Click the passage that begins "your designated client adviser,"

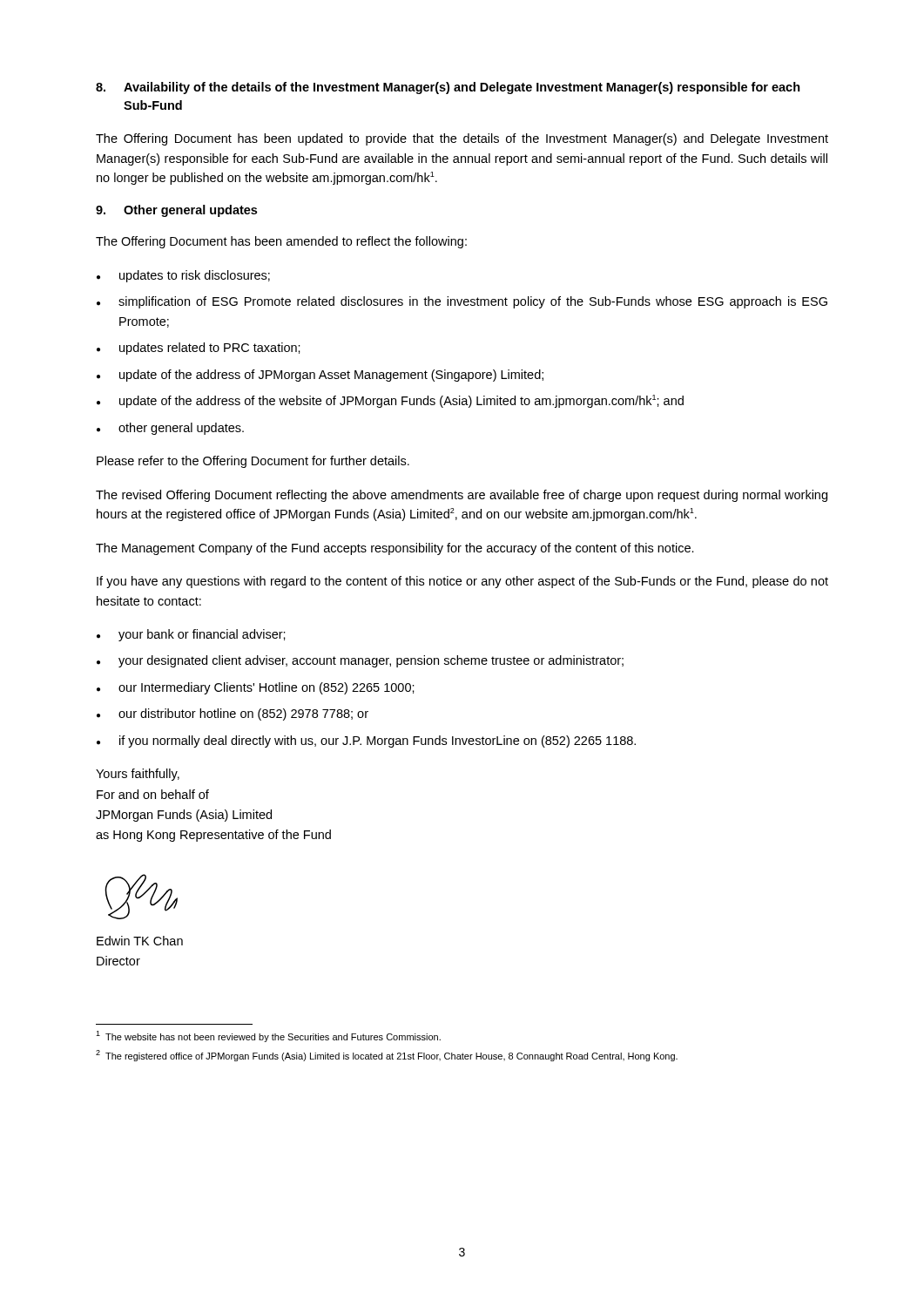(x=360, y=661)
